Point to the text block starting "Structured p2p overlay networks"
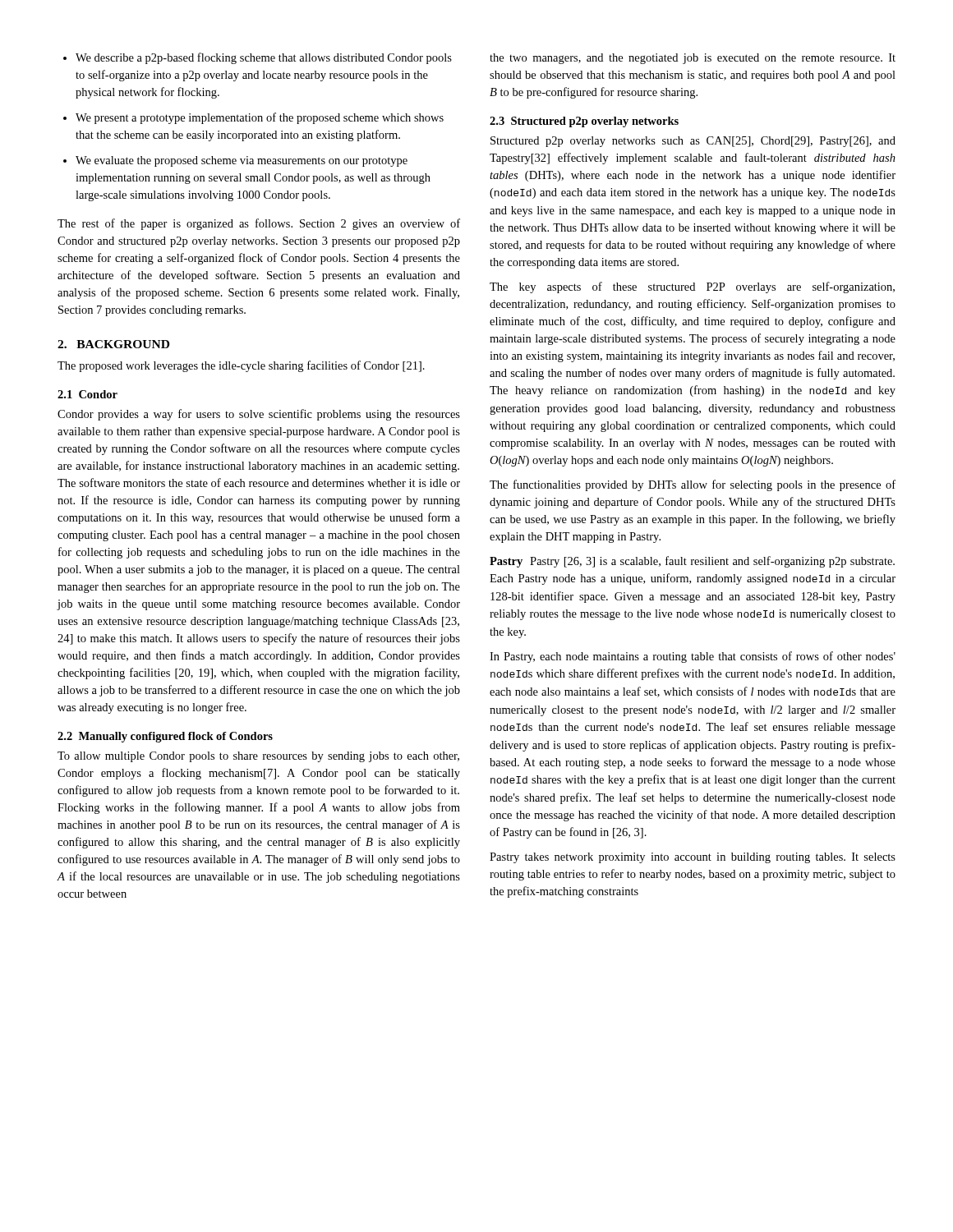The height and width of the screenshot is (1232, 953). 693,202
